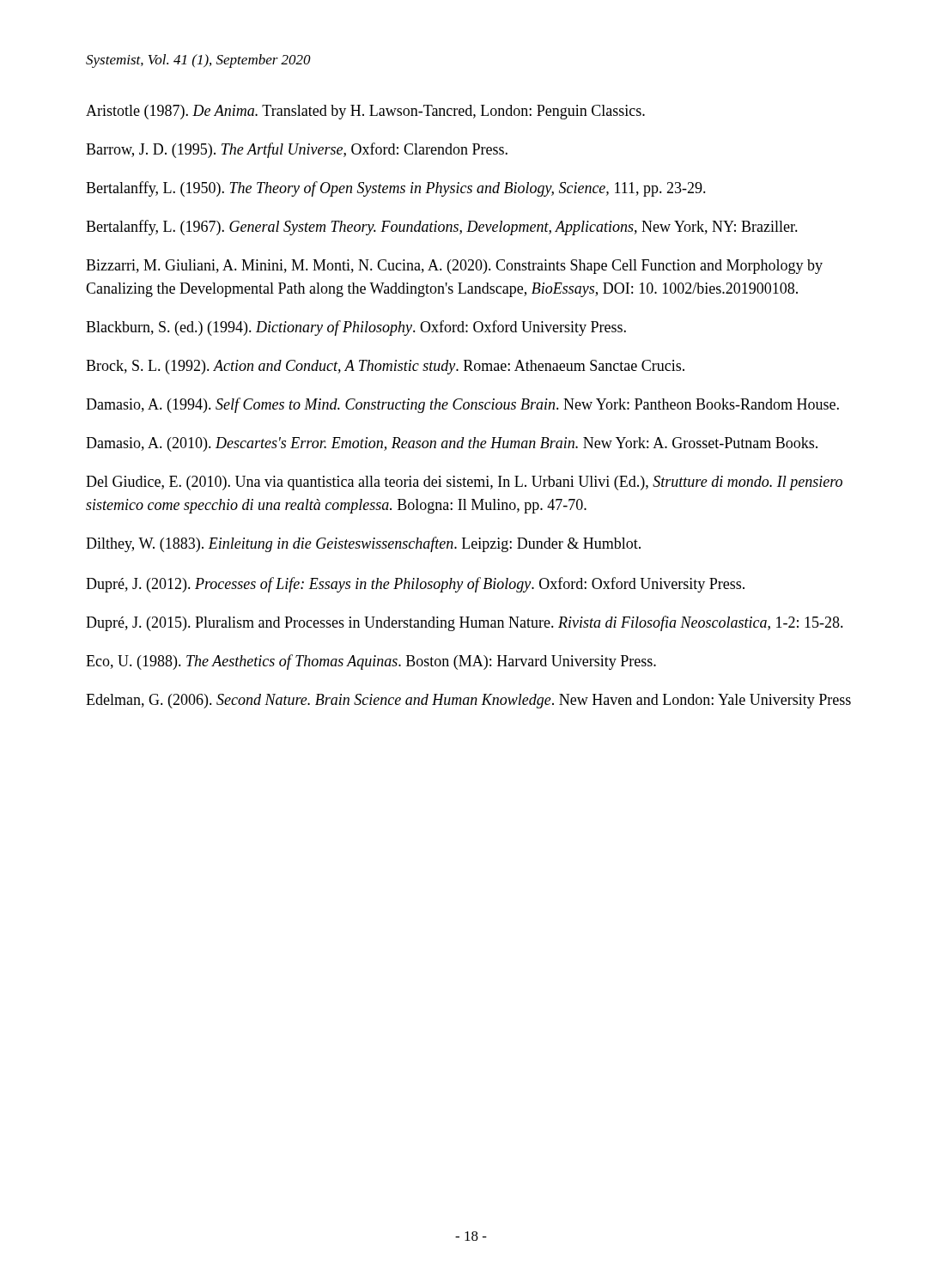Navigate to the region starting "Barrow, J. D. (1995). The Artful"
This screenshot has height=1288, width=942.
[297, 149]
